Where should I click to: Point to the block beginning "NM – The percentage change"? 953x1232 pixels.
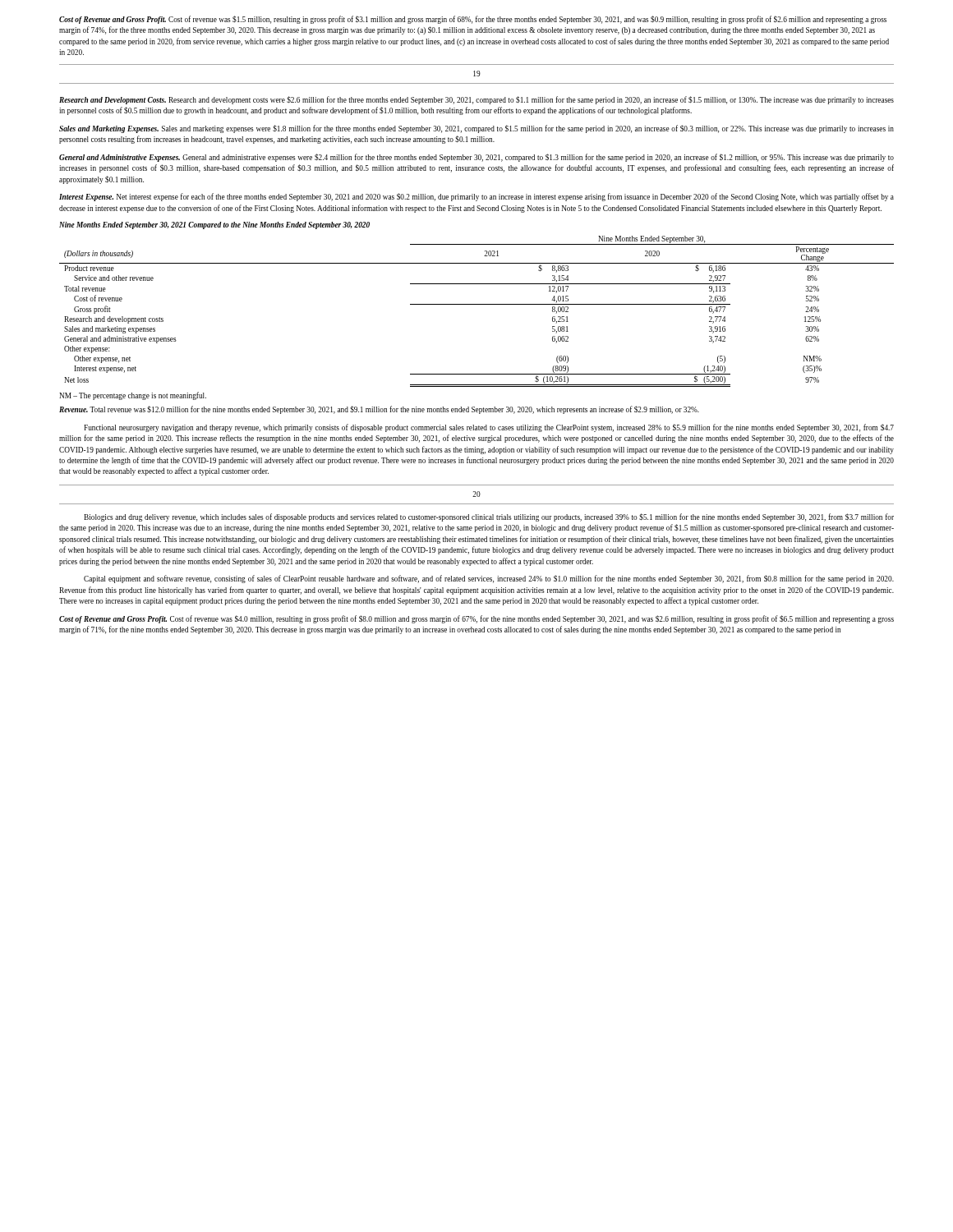pos(133,396)
